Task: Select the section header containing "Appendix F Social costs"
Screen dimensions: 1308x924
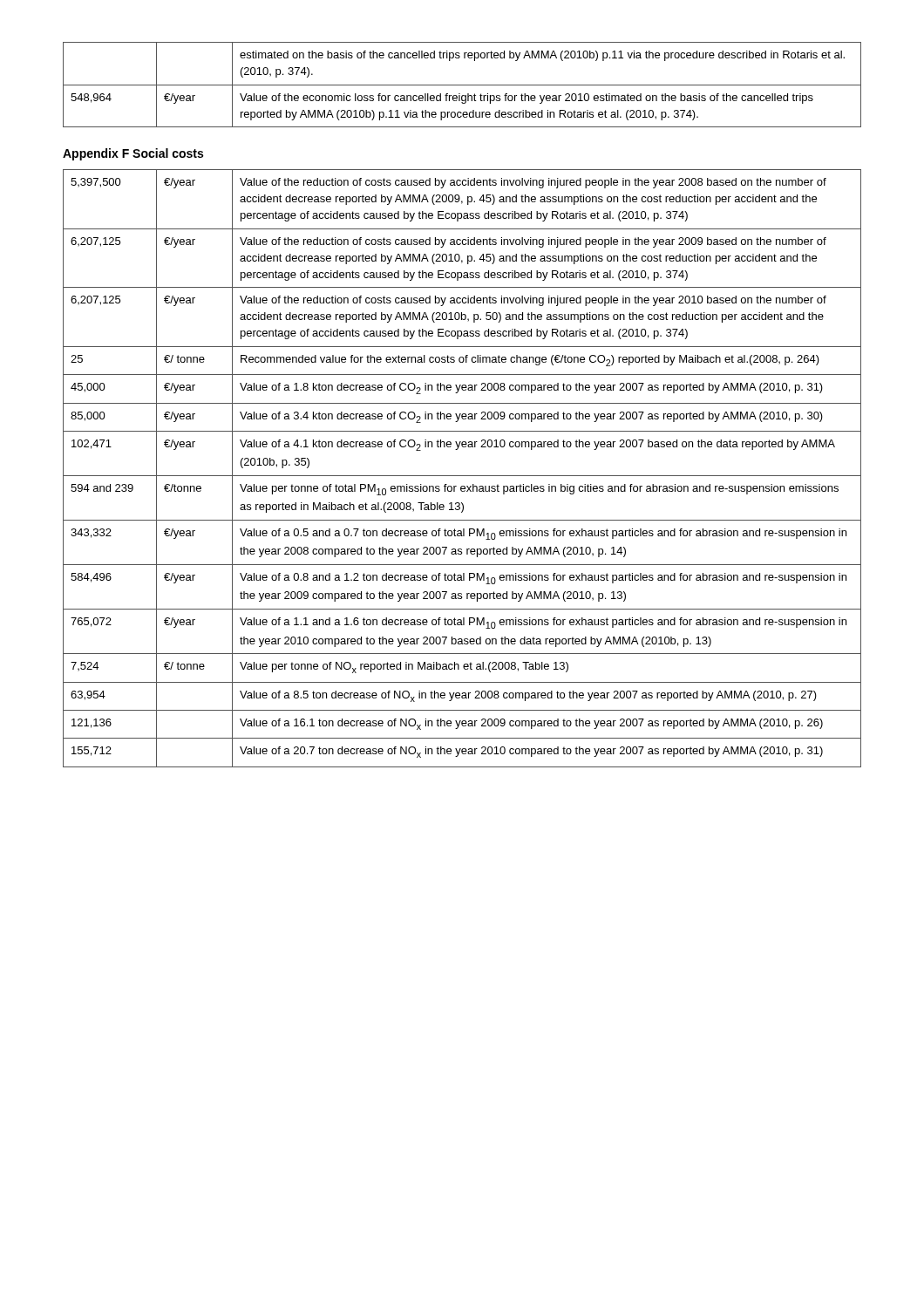Action: (133, 154)
